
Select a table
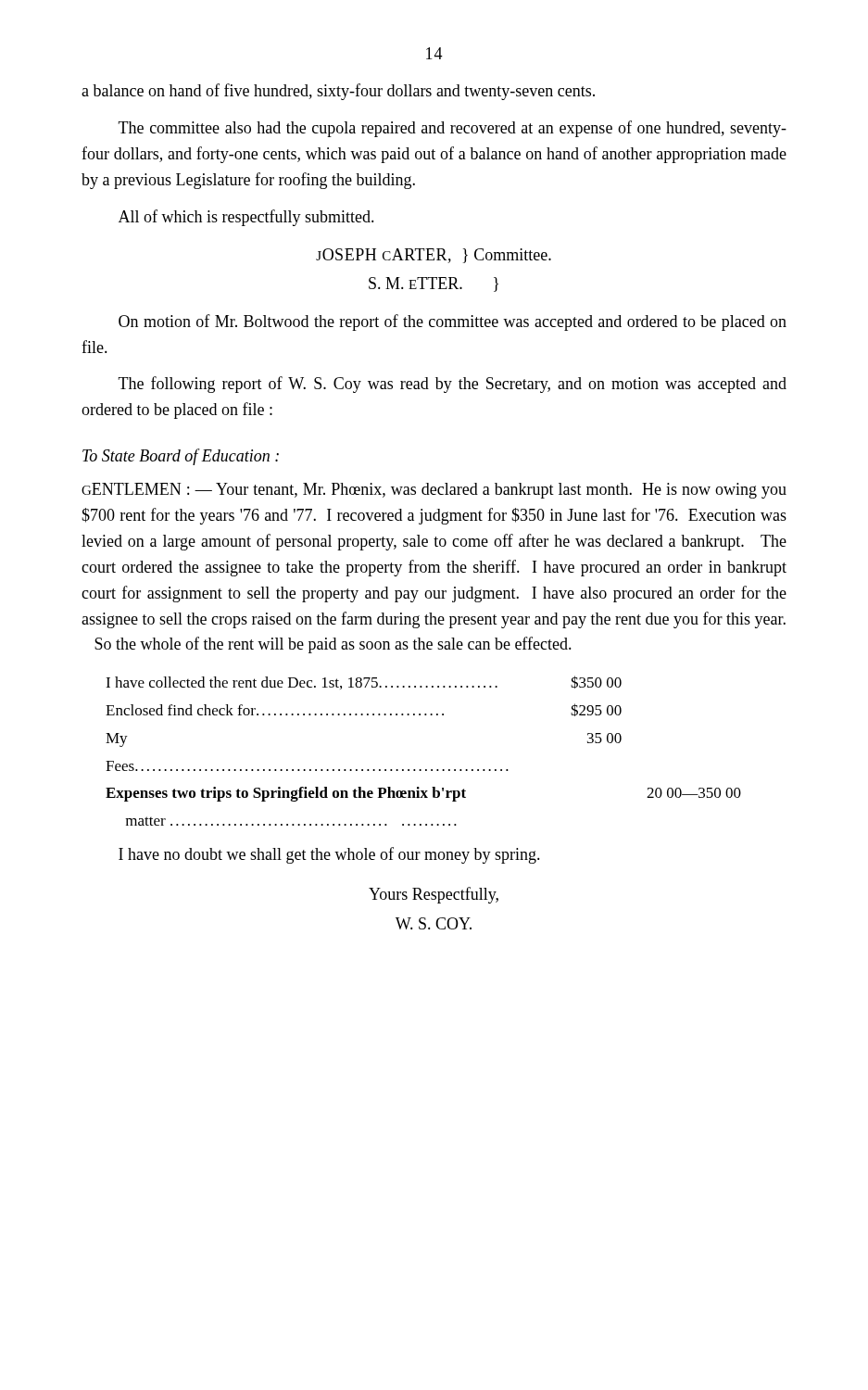tap(445, 752)
